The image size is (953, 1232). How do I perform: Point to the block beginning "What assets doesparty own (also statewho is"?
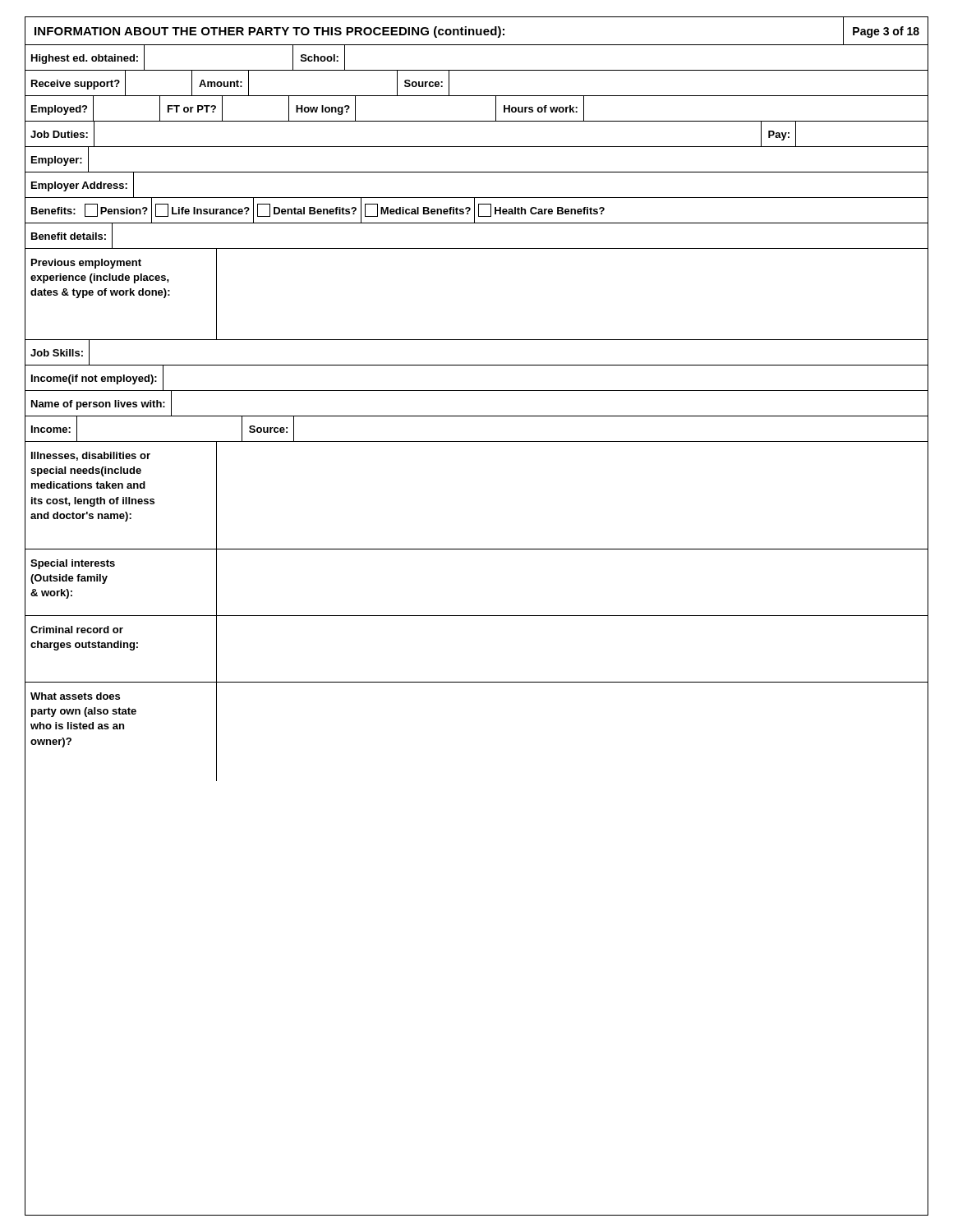476,732
